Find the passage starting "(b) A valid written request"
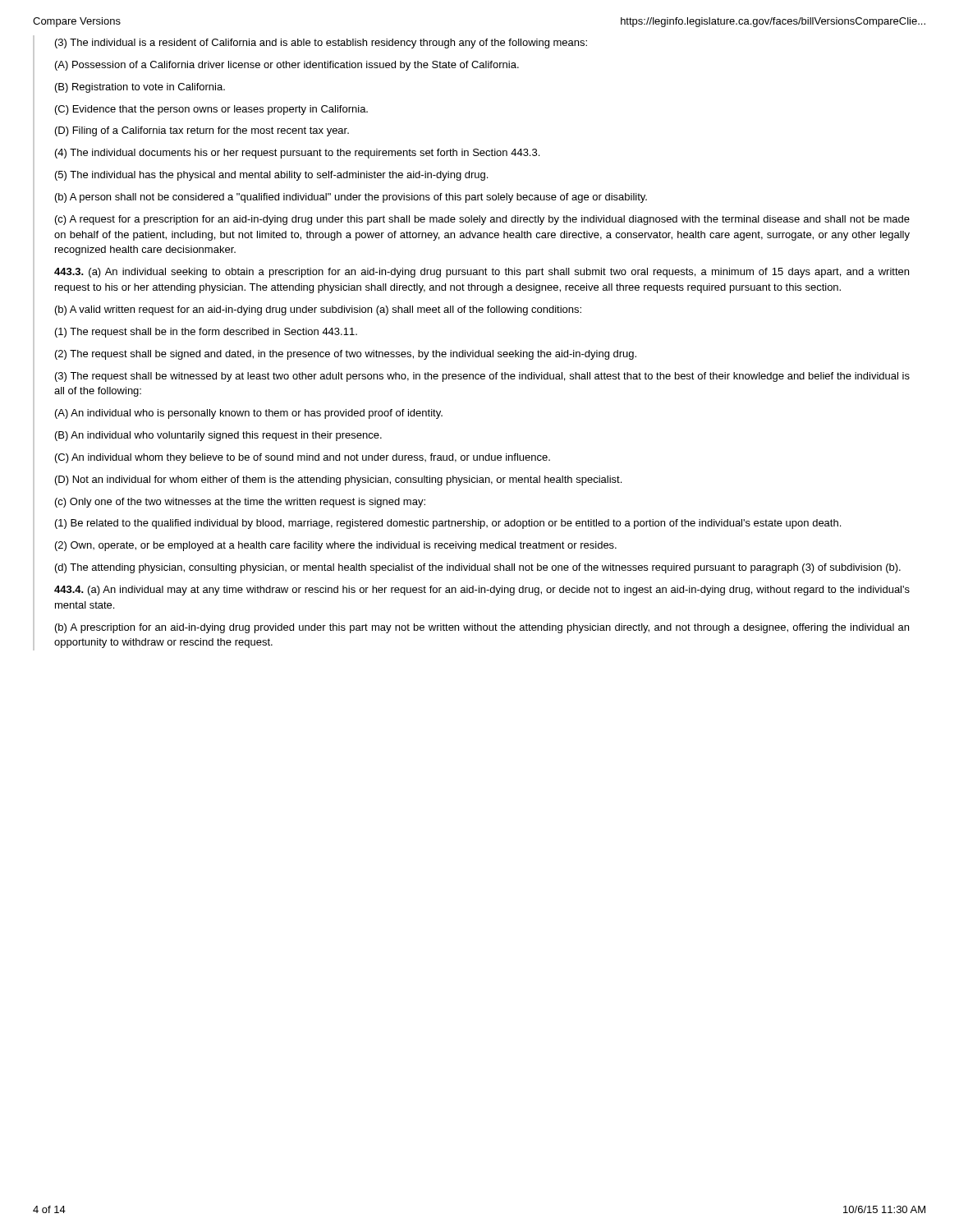Image resolution: width=959 pixels, height=1232 pixels. pyautogui.click(x=318, y=309)
